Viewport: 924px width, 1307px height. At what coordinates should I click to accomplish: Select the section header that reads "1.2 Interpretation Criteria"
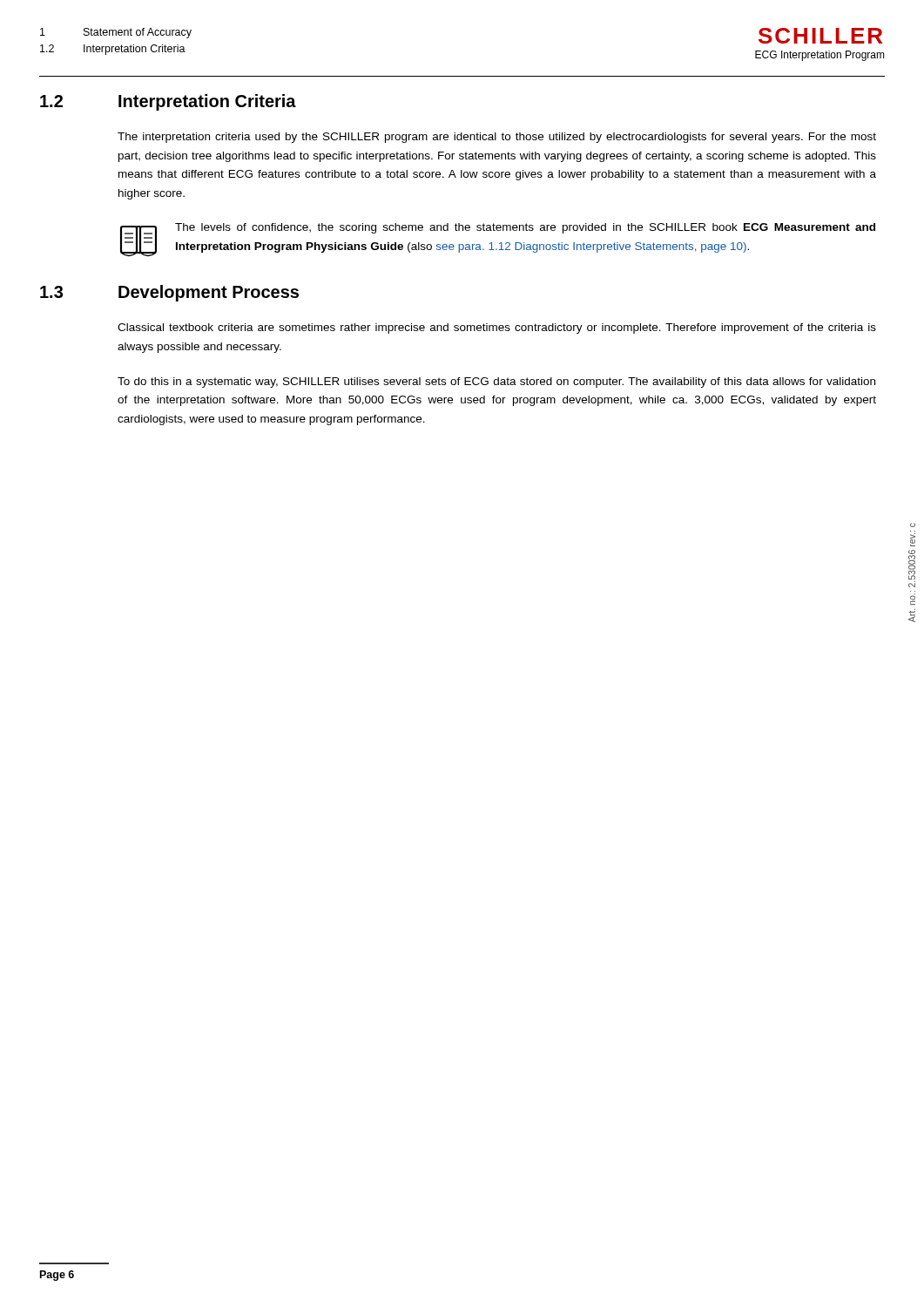pos(167,101)
